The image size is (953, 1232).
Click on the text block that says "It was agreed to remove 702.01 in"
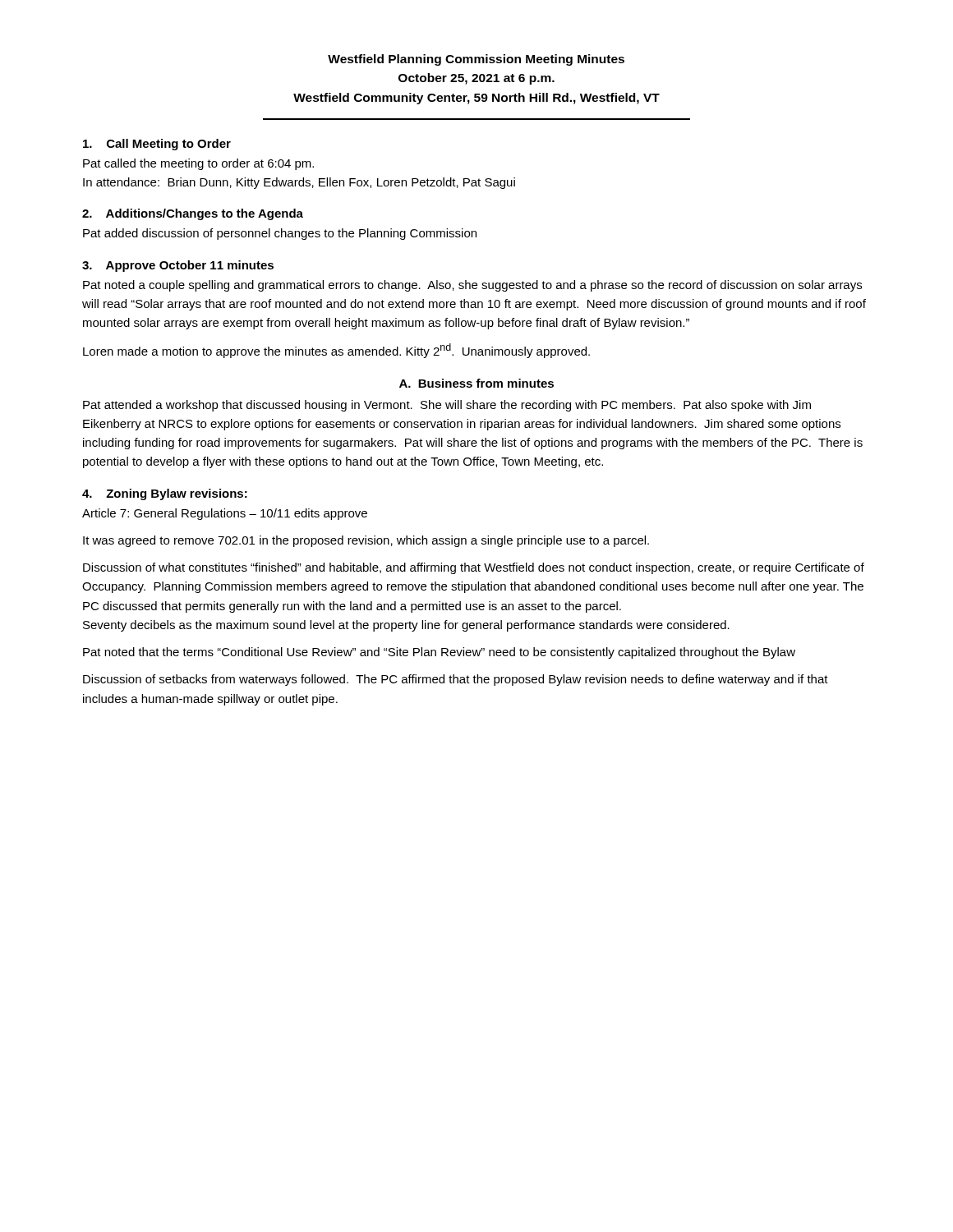coord(366,540)
